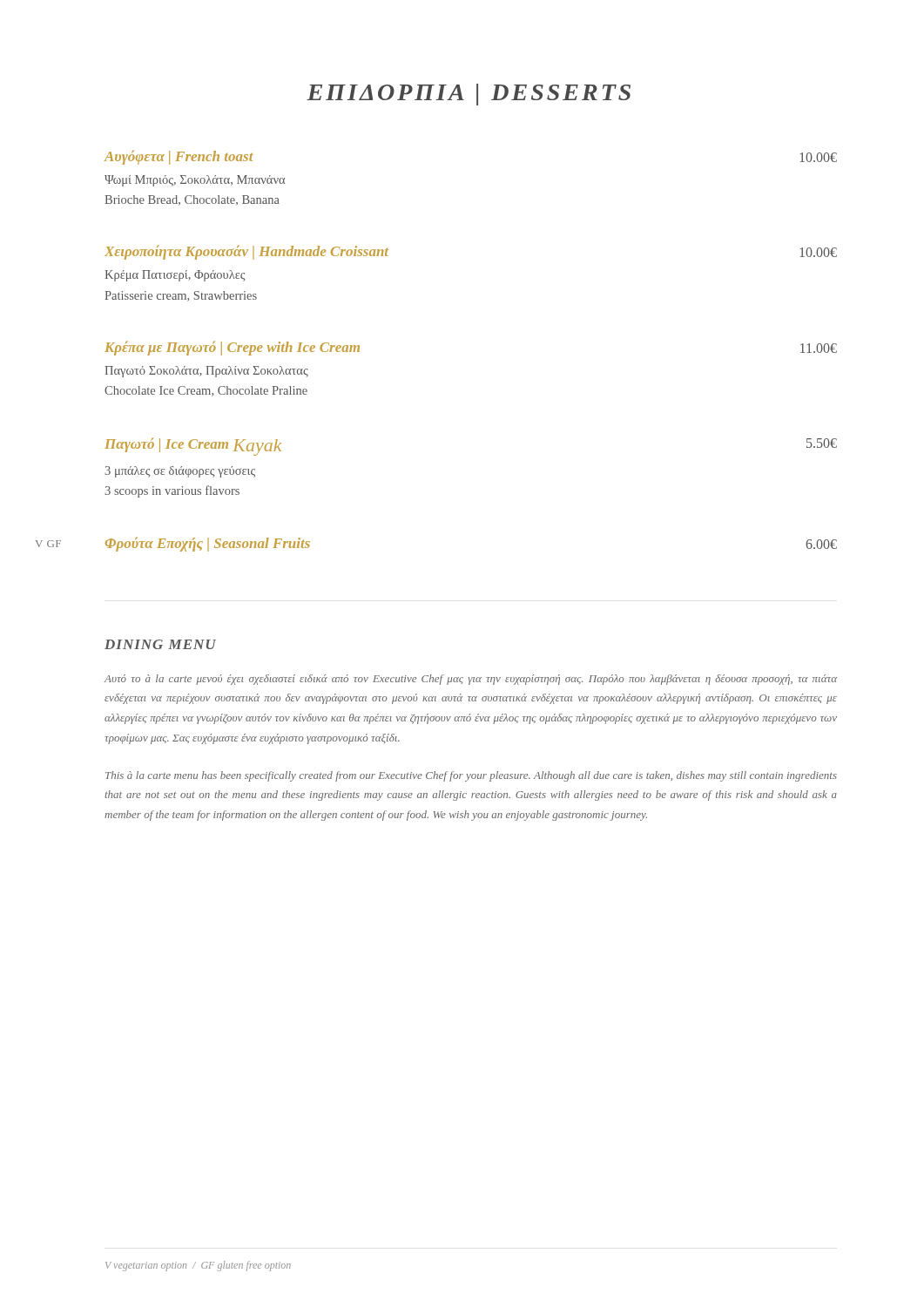Locate the region starting "DINING MENU"

click(160, 644)
